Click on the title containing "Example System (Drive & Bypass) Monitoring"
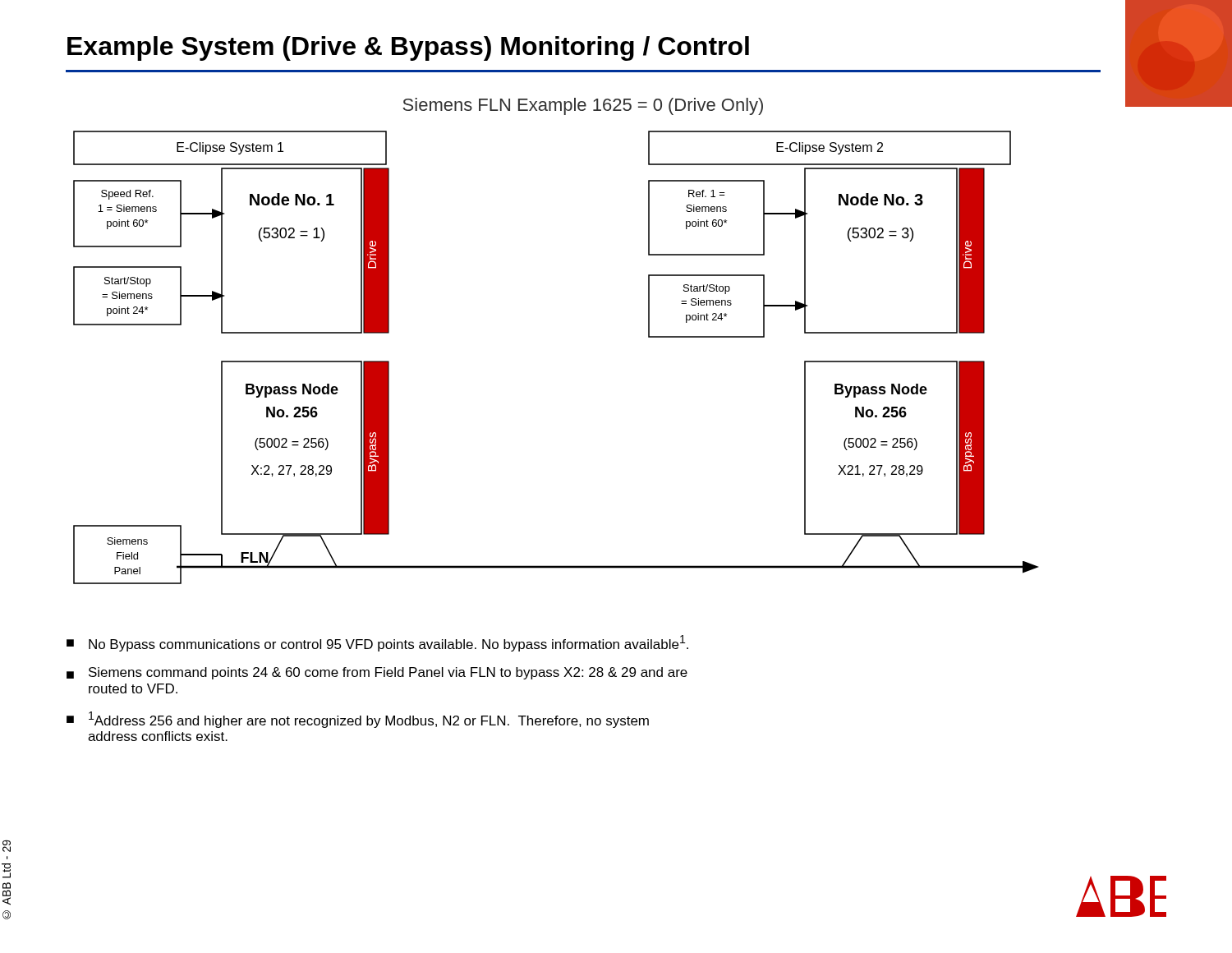Image resolution: width=1232 pixels, height=953 pixels. tap(583, 52)
